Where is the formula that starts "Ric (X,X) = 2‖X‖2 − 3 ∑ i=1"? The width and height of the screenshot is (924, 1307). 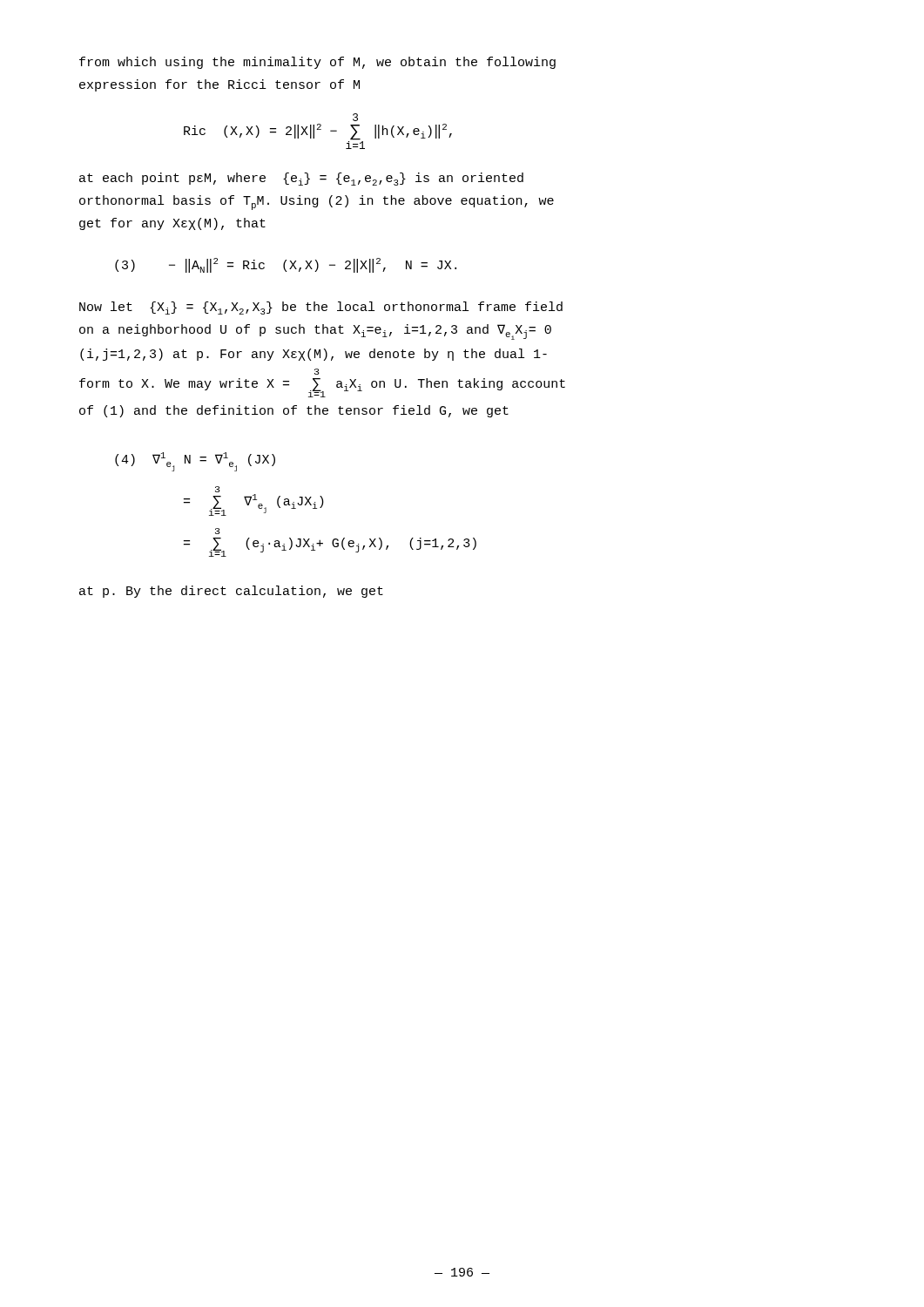319,132
